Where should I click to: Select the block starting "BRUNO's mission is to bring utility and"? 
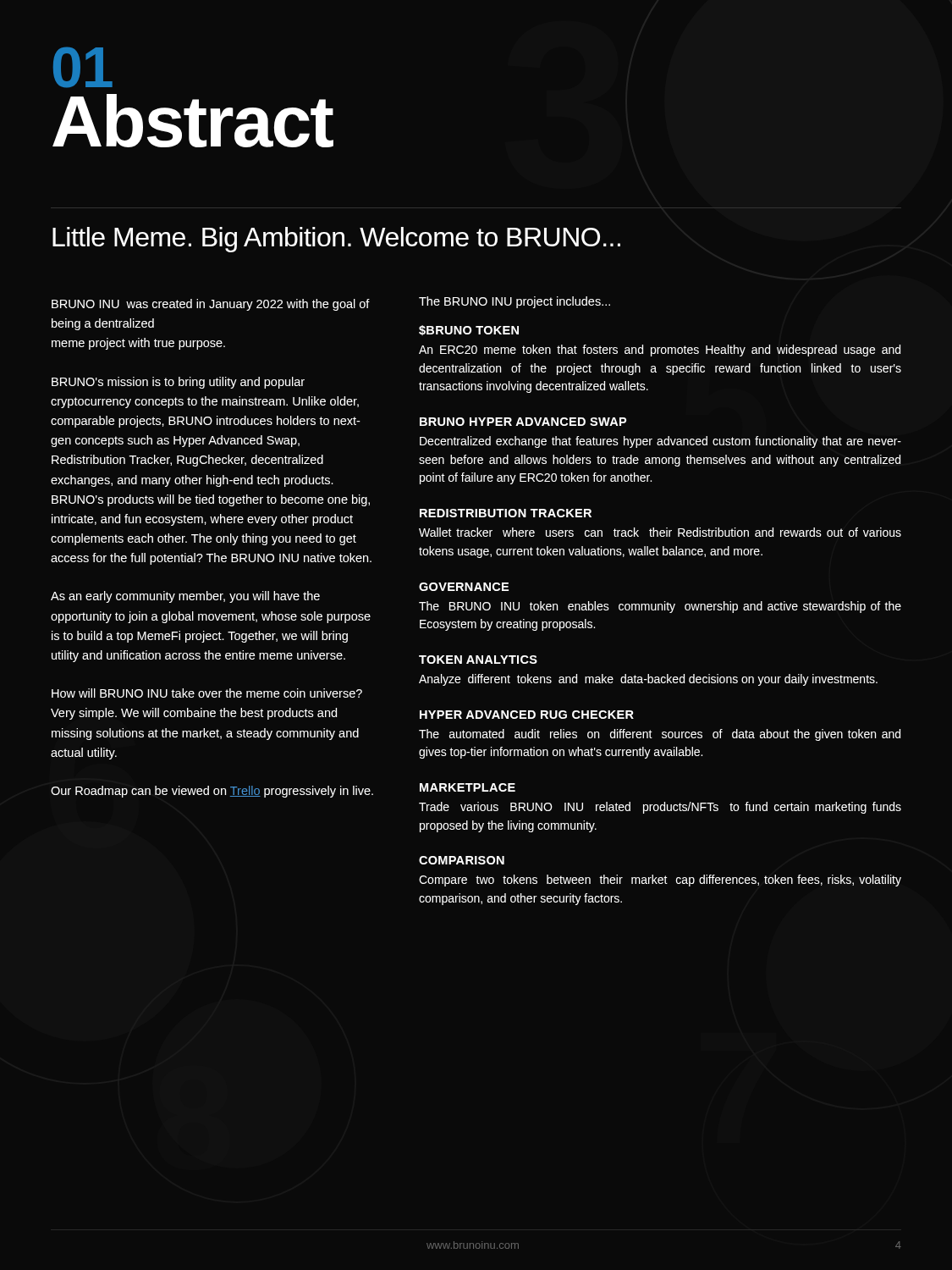coord(212,470)
